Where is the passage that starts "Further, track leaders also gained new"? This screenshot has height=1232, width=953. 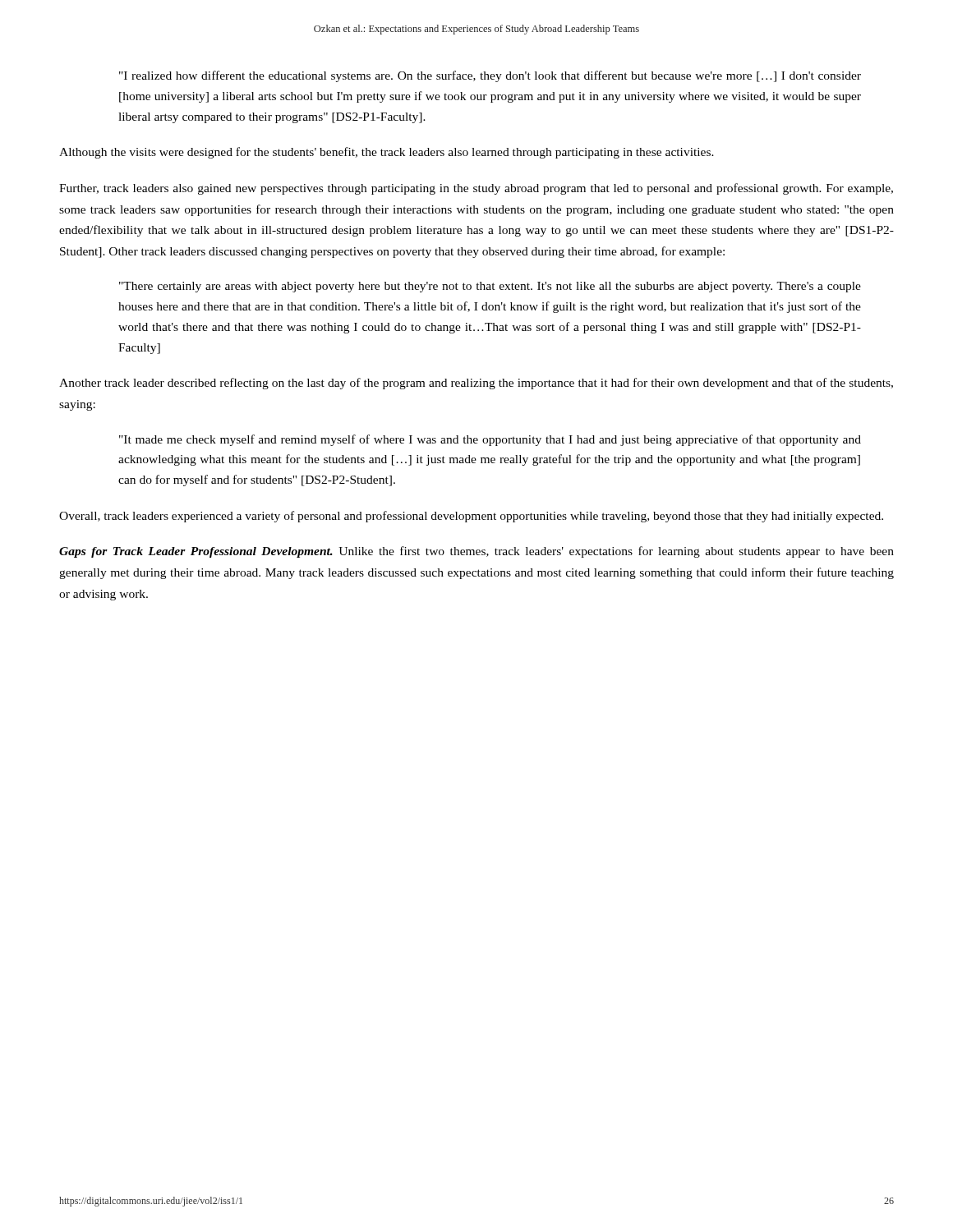476,219
